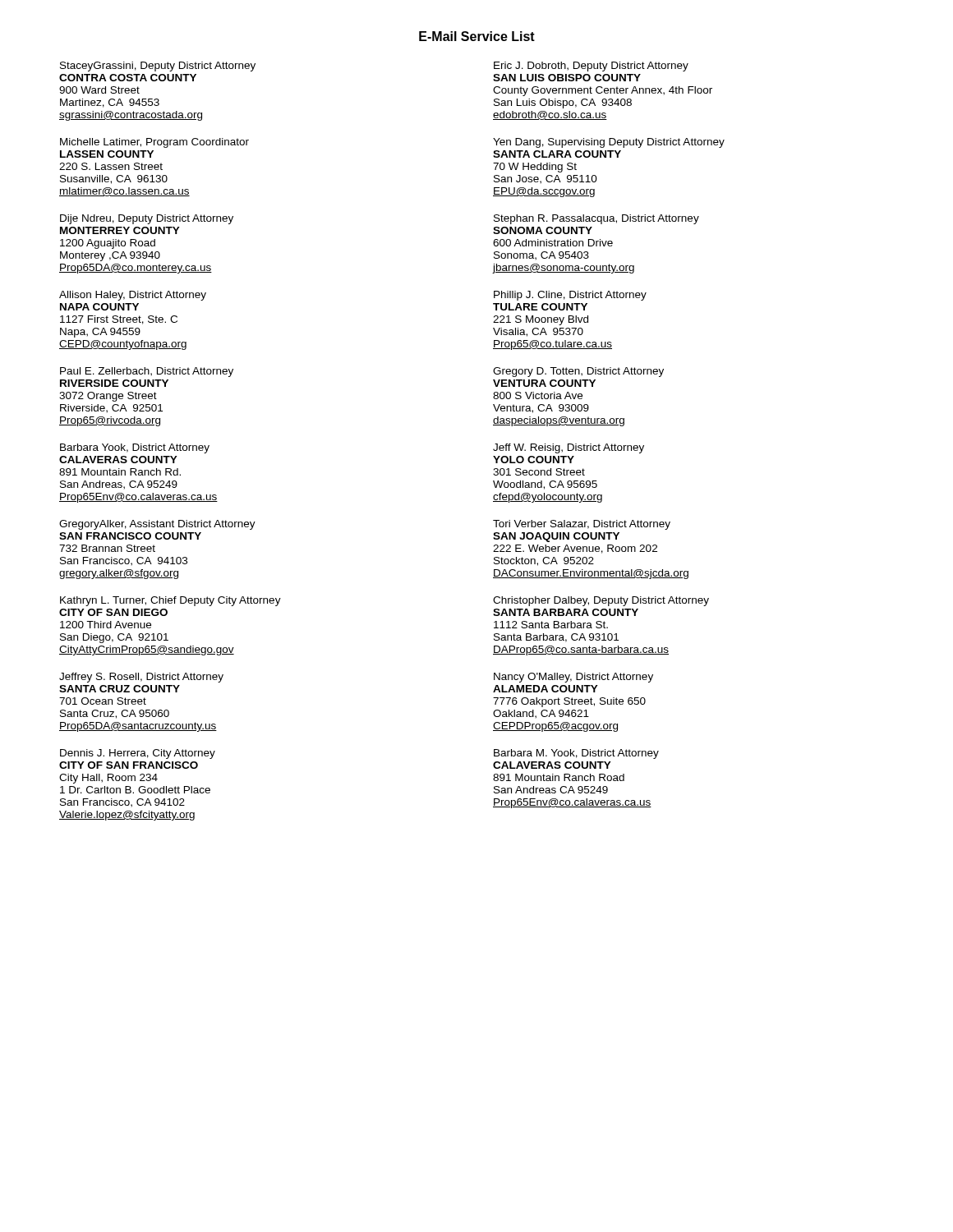The image size is (953, 1232).
Task: Select the passage starting "Dije Ndreu, Deputy District"
Action: click(x=147, y=219)
